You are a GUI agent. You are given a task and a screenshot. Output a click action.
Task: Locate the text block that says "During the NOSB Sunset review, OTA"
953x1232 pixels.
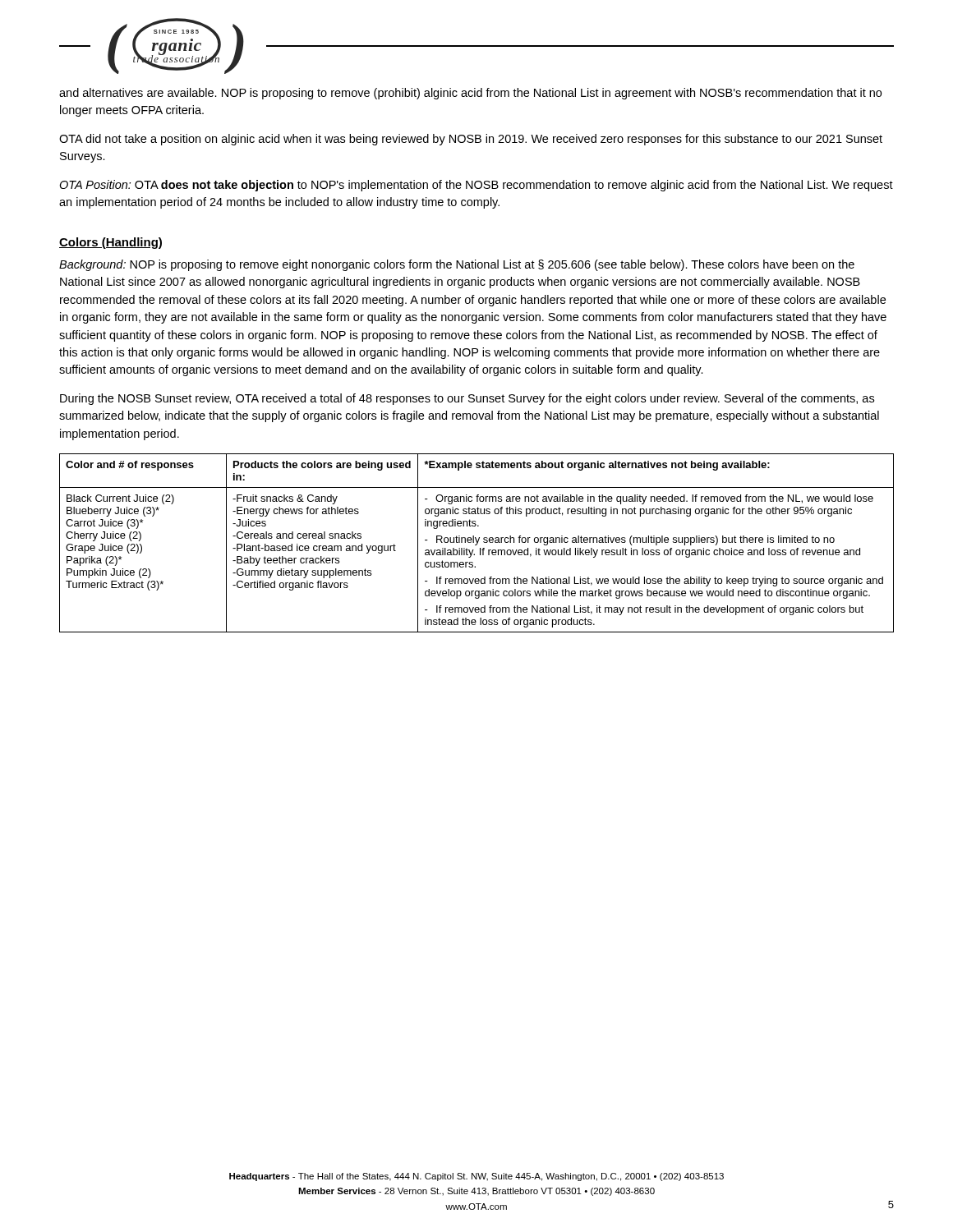(469, 416)
